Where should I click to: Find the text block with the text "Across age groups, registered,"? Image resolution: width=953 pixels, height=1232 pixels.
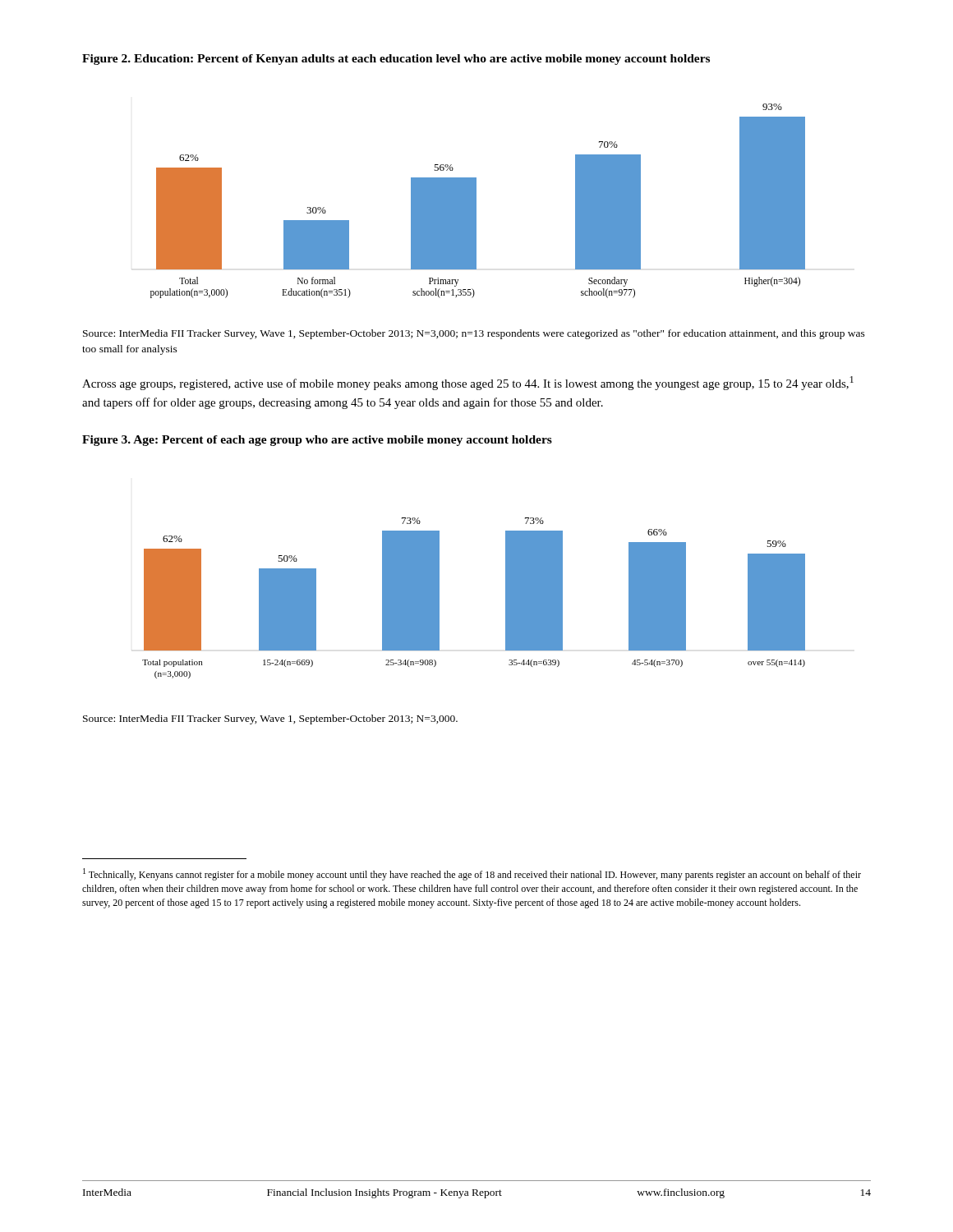pos(468,391)
